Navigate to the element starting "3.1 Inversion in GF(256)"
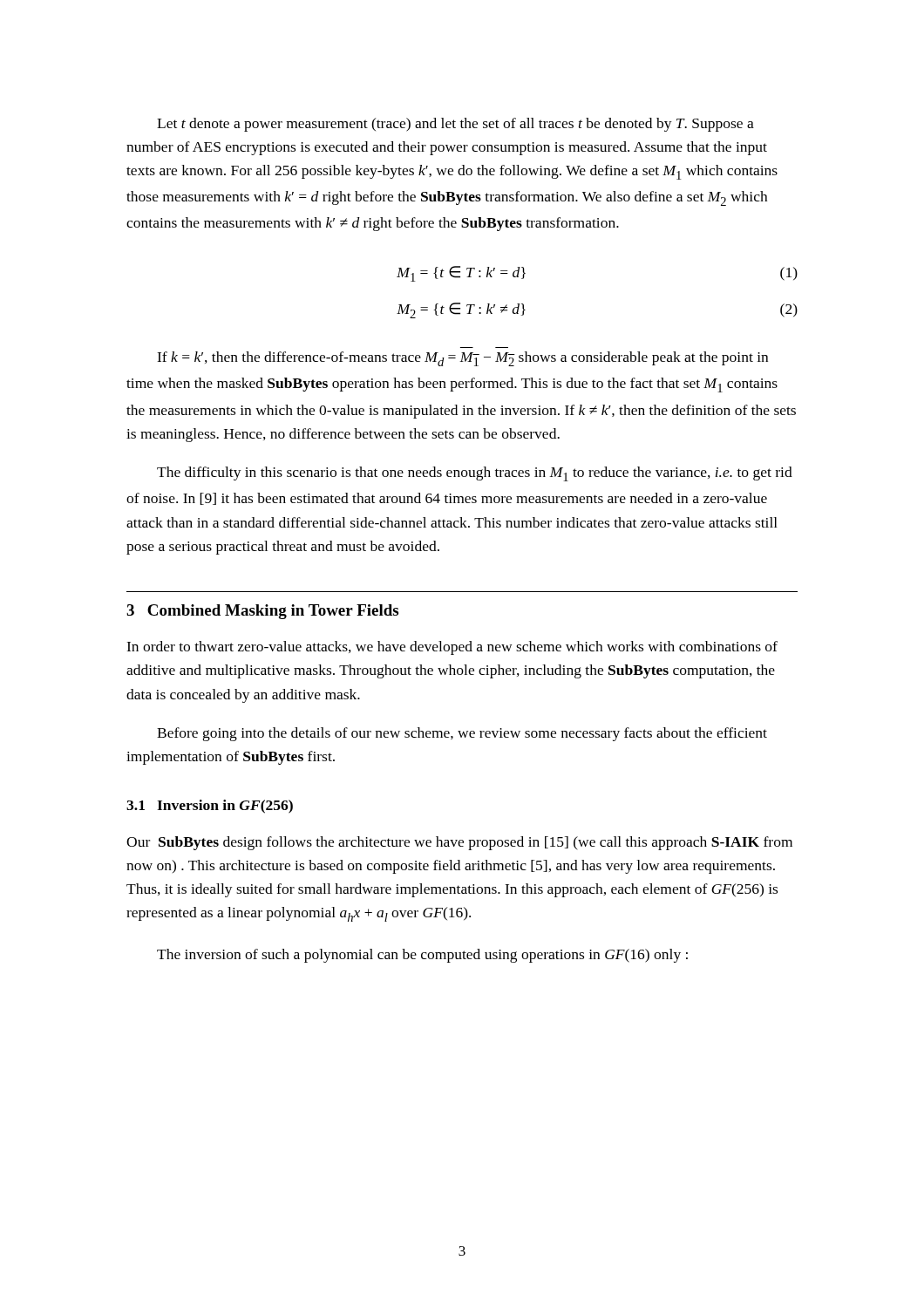 (210, 805)
